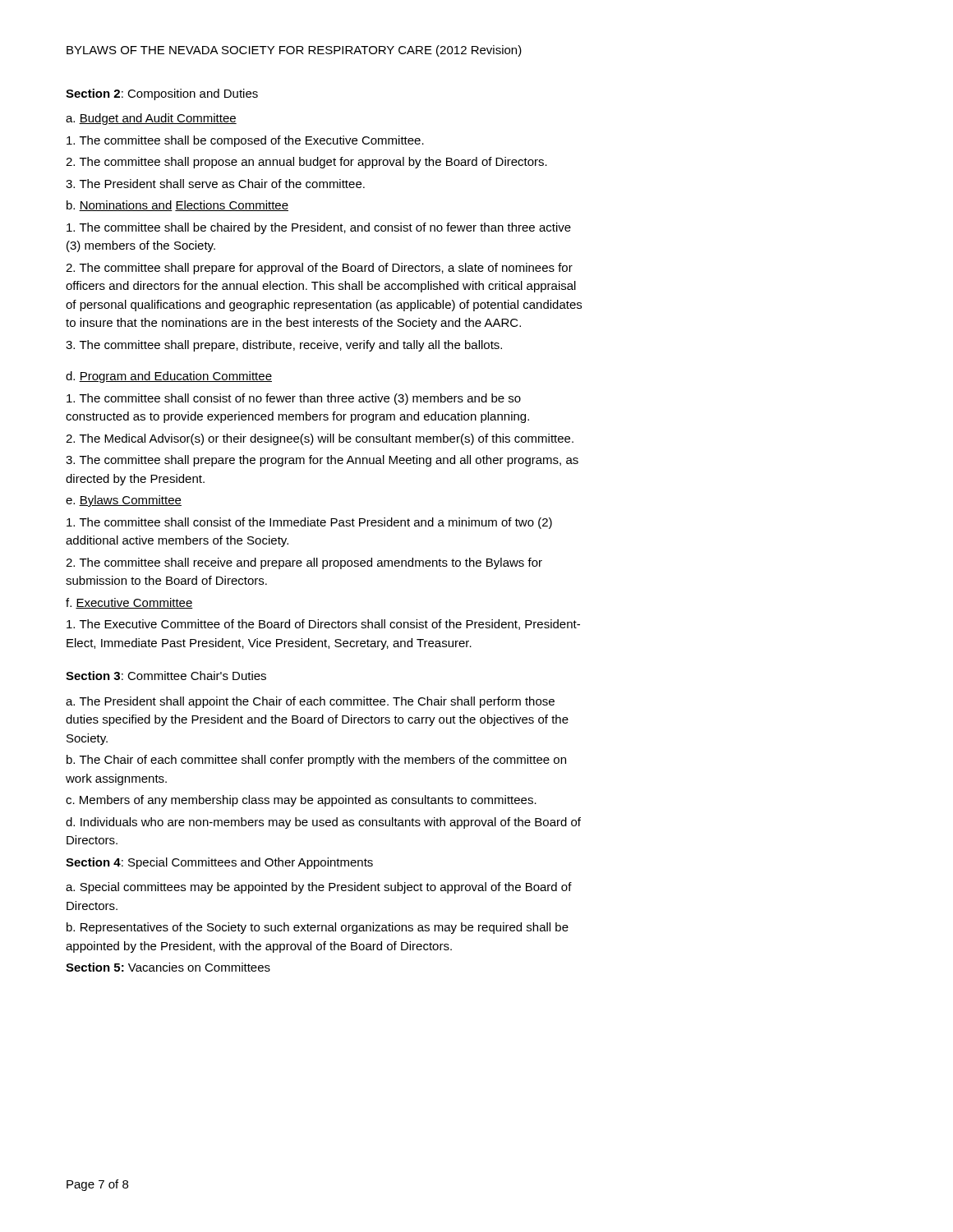
Task: Click on the list item containing "2. The committee shall prepare for"
Action: (324, 295)
